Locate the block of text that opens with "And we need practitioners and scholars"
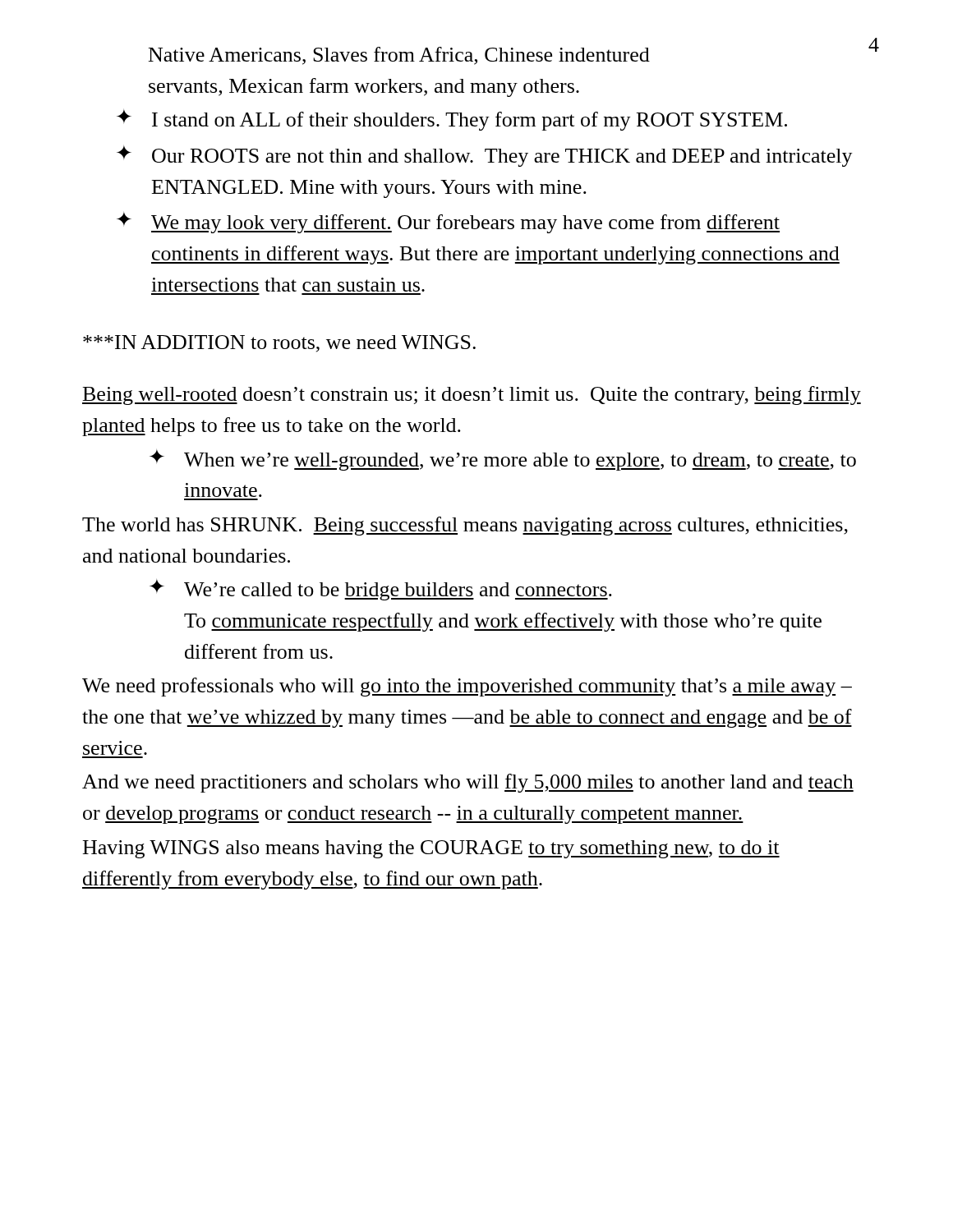 click(468, 797)
